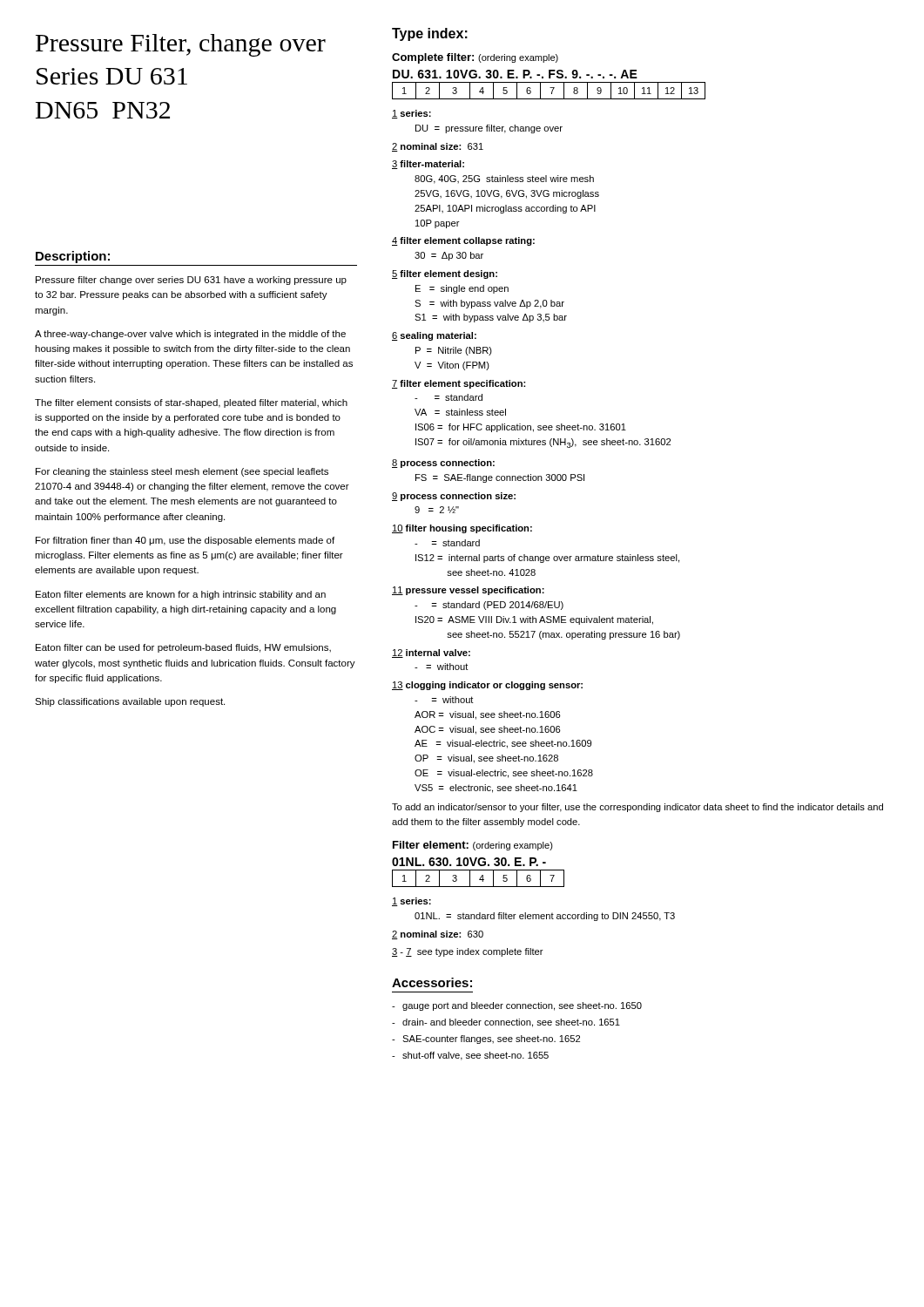
Task: Locate the passage starting "7 filter element specification: - = standard VA"
Action: [x=459, y=384]
